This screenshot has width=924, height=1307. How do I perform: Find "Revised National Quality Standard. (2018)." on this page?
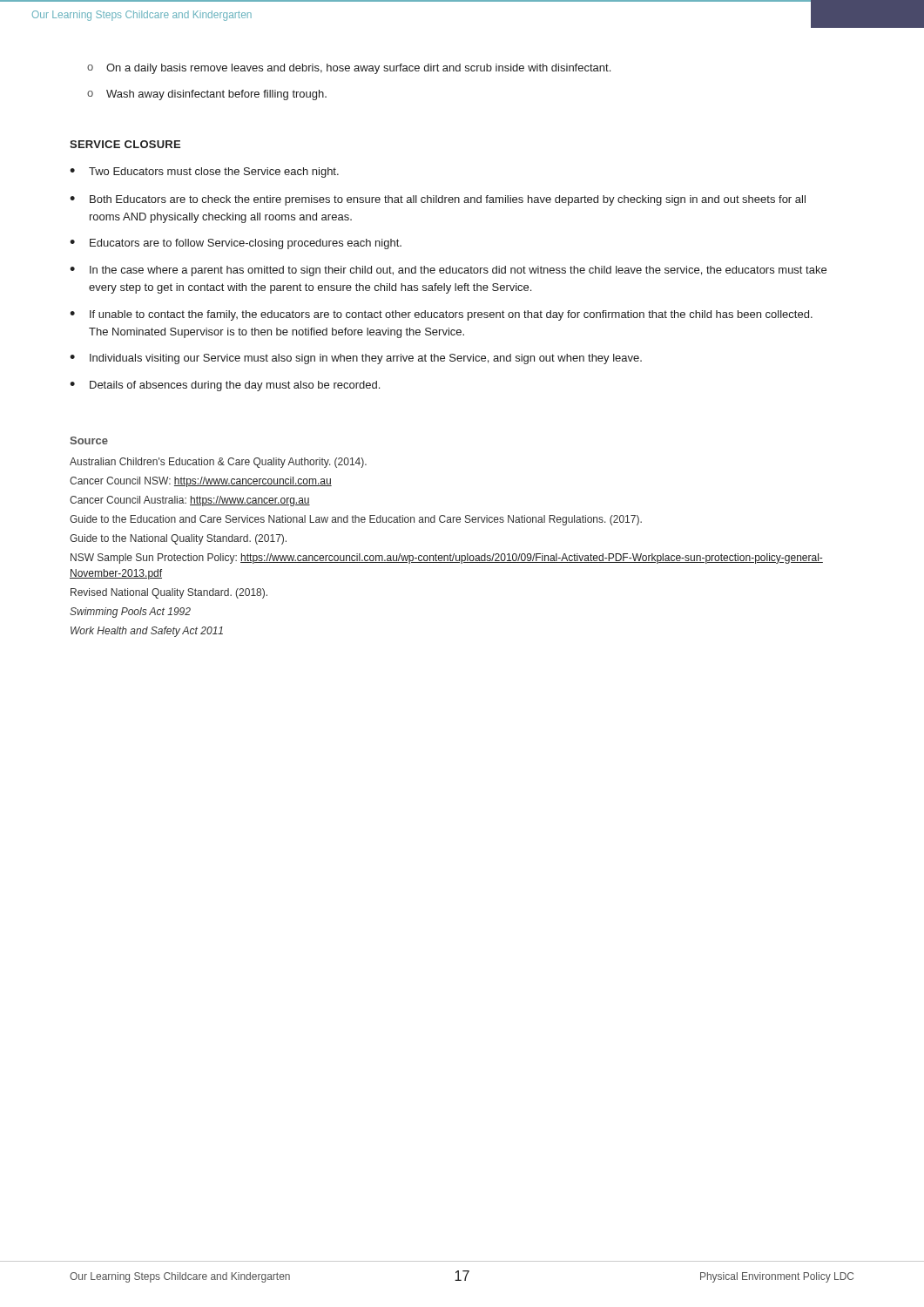click(169, 592)
